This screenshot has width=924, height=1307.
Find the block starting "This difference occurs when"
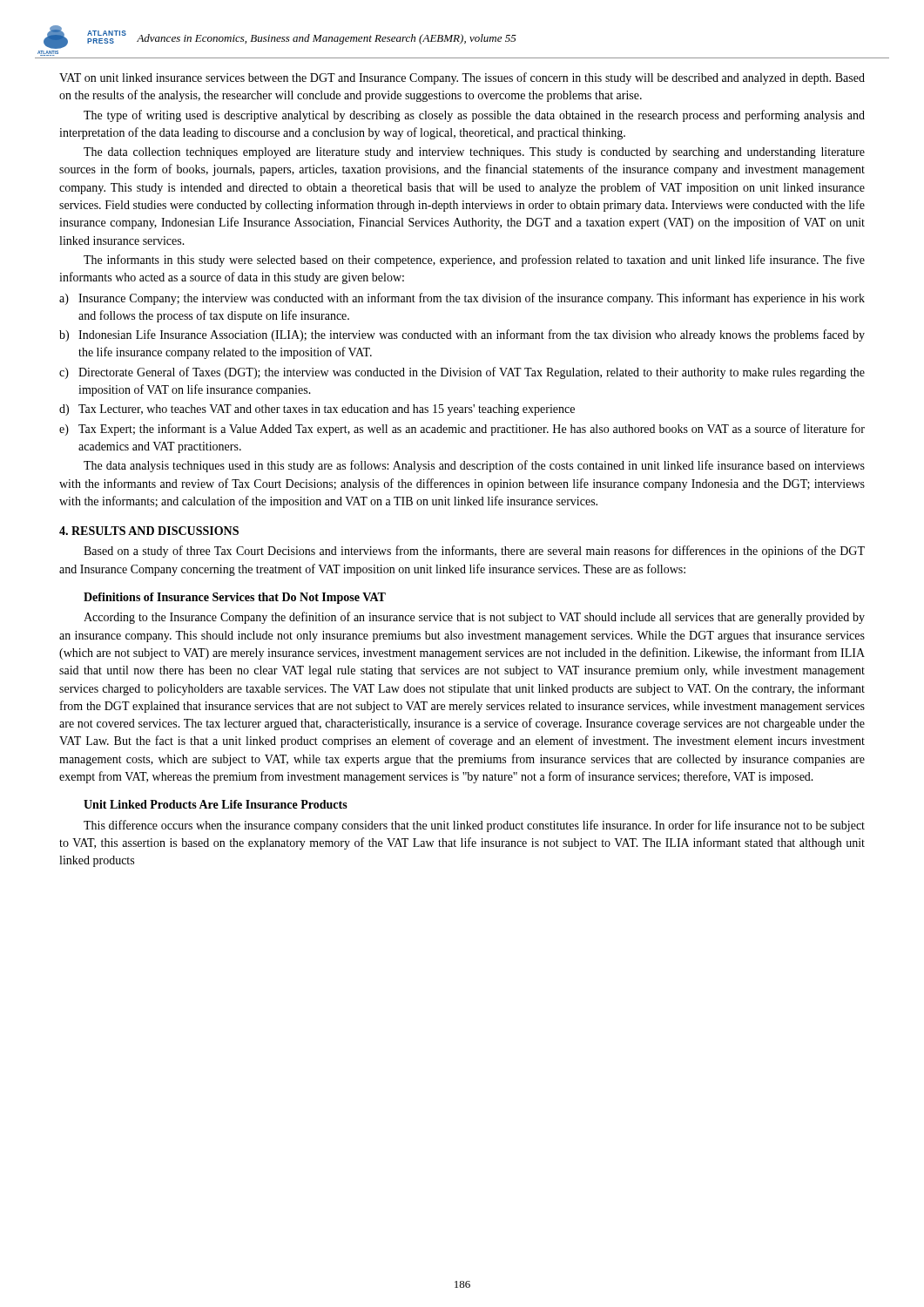click(x=462, y=843)
